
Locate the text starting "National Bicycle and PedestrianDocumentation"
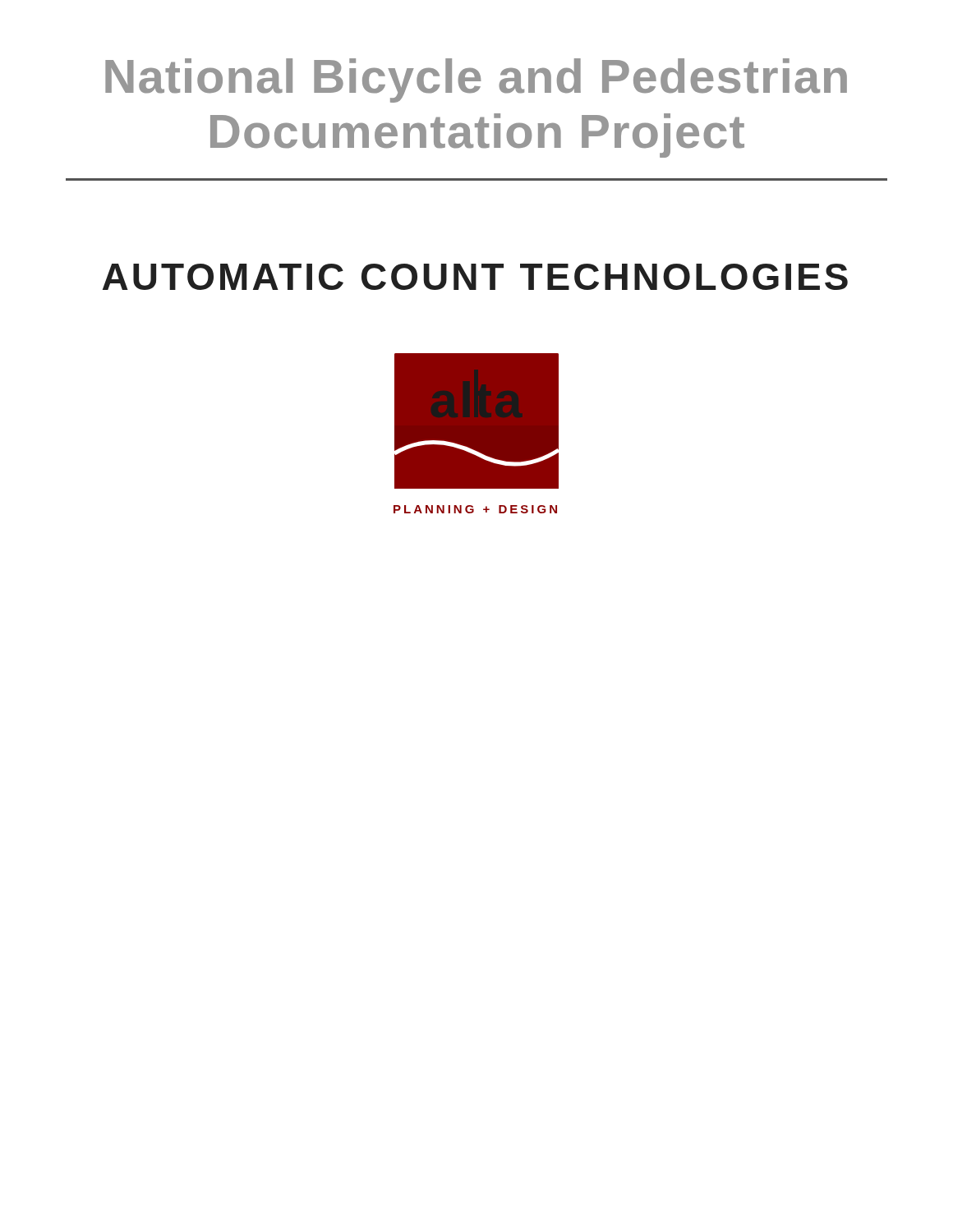pyautogui.click(x=476, y=115)
